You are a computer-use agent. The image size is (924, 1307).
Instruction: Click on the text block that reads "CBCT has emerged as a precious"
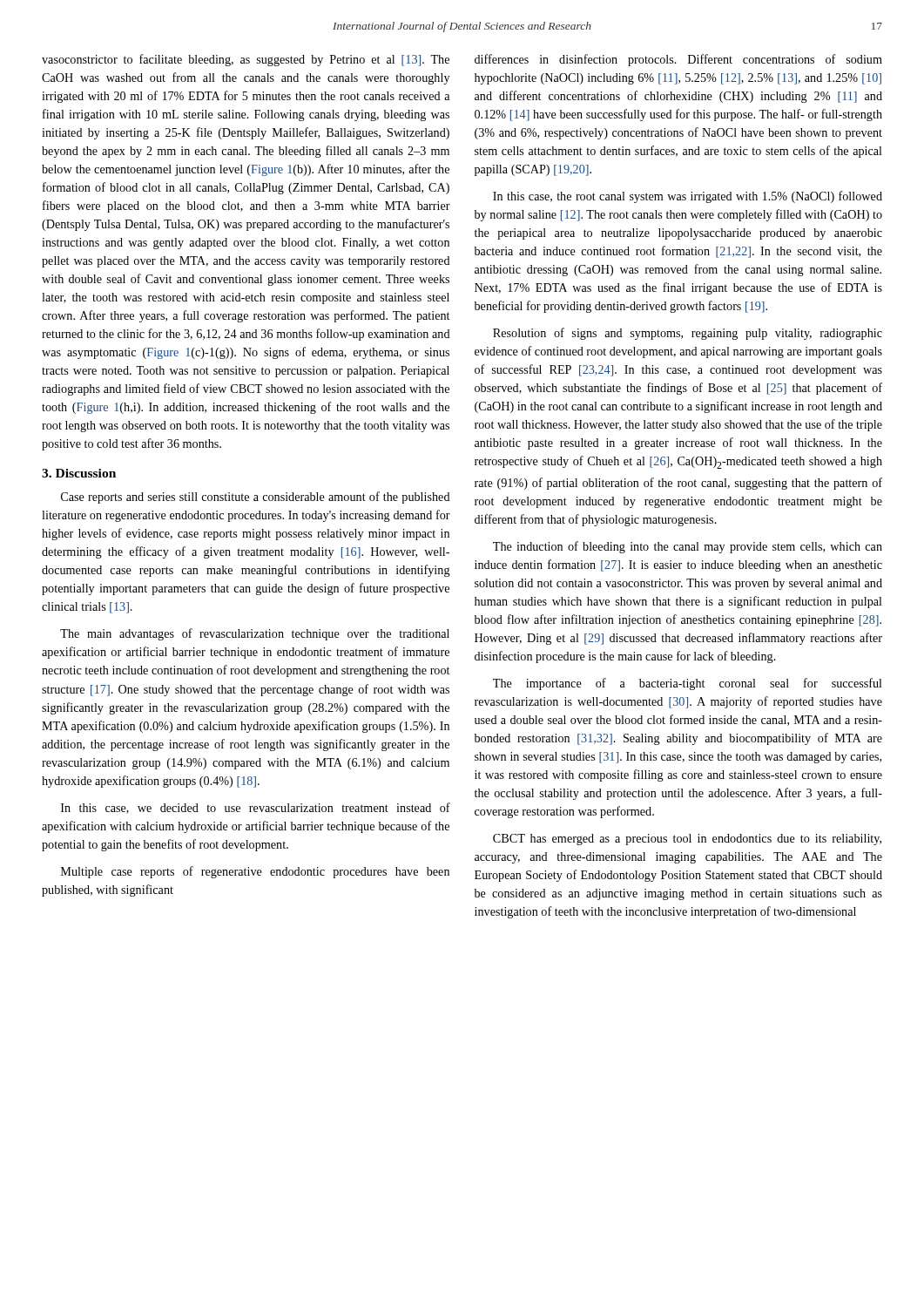tap(678, 875)
